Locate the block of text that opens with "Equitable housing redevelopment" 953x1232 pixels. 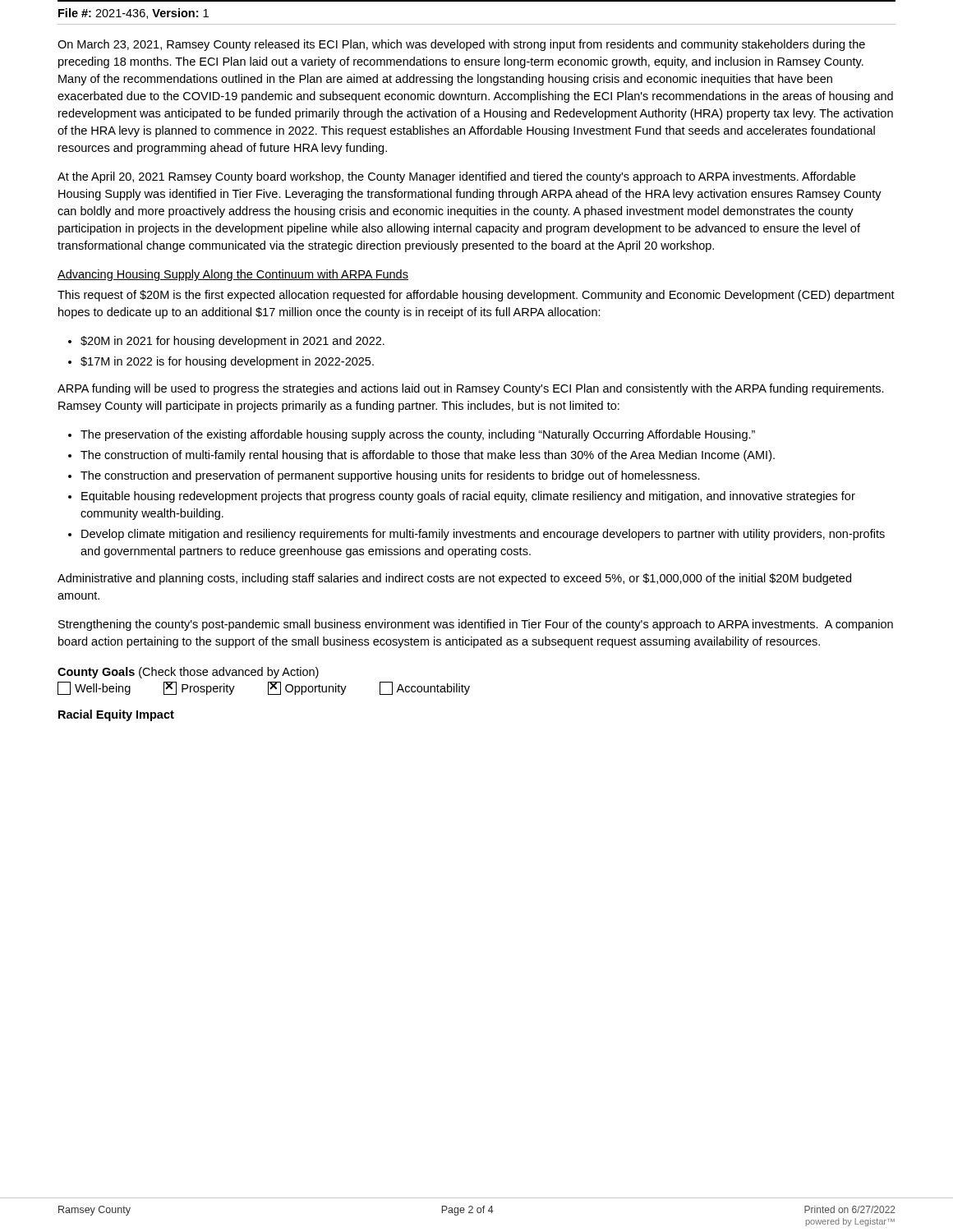pyautogui.click(x=468, y=505)
